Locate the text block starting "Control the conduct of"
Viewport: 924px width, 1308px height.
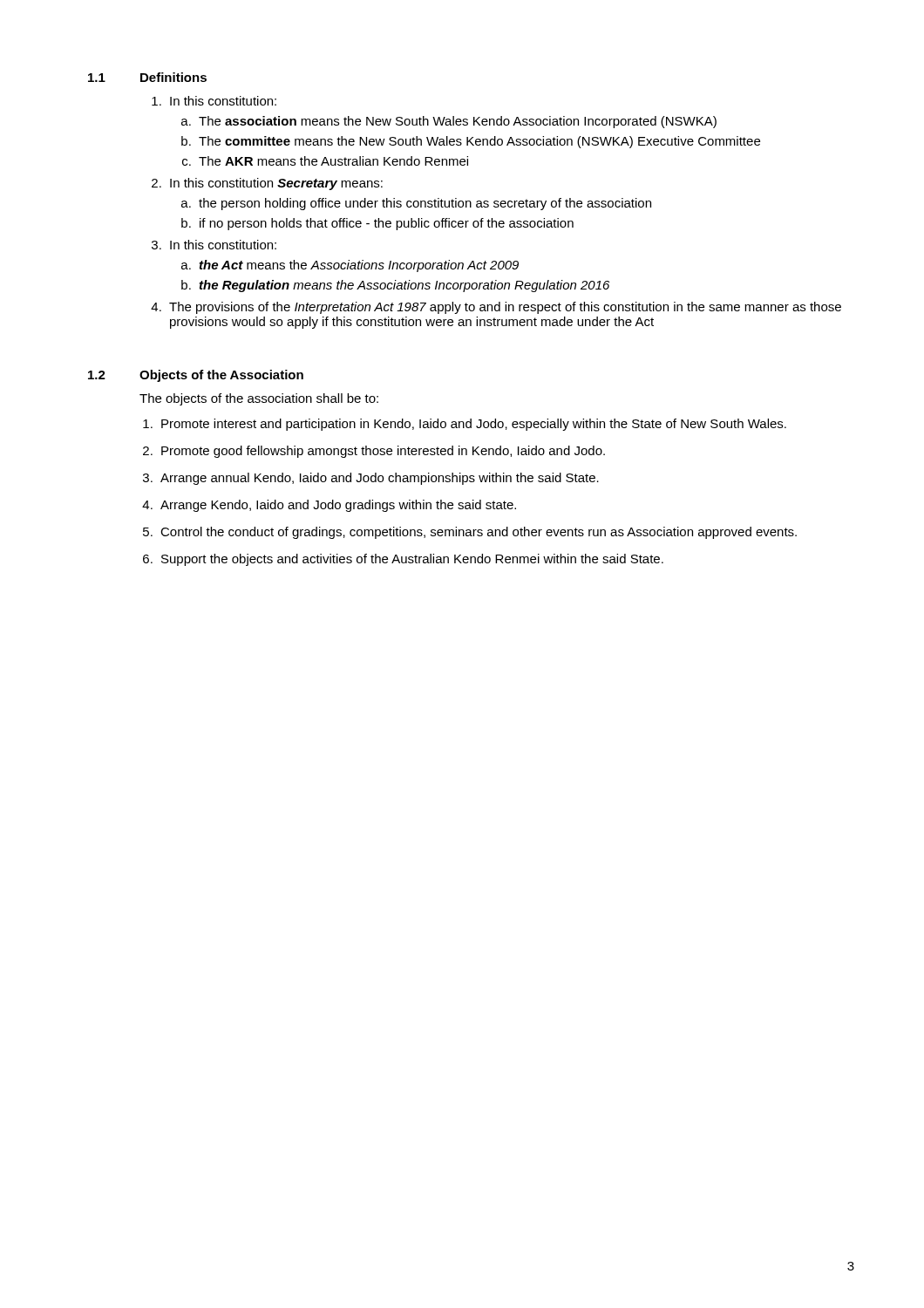click(479, 532)
